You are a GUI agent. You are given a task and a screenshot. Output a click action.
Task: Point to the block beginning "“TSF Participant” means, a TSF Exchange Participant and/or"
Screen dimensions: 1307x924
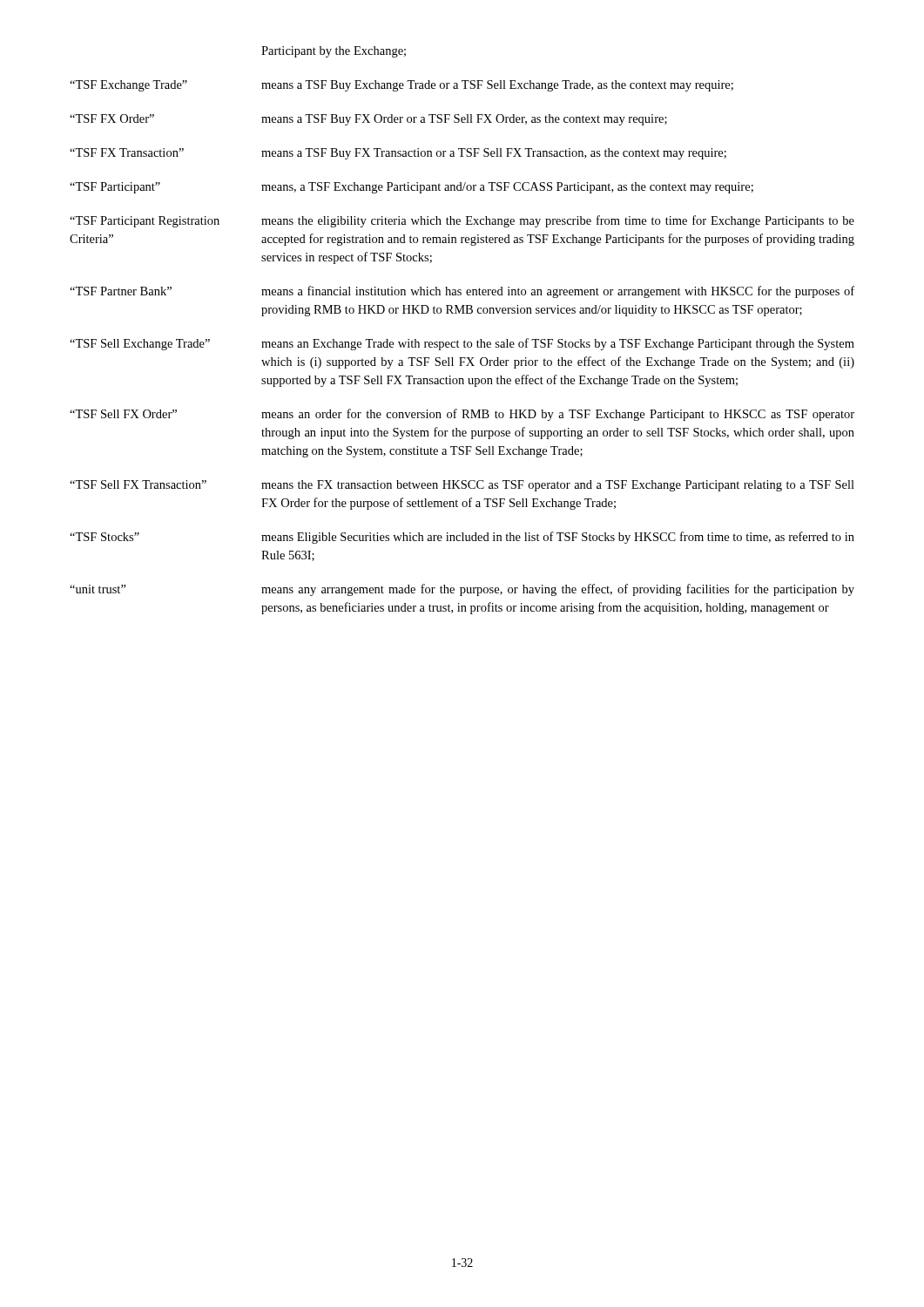click(462, 187)
